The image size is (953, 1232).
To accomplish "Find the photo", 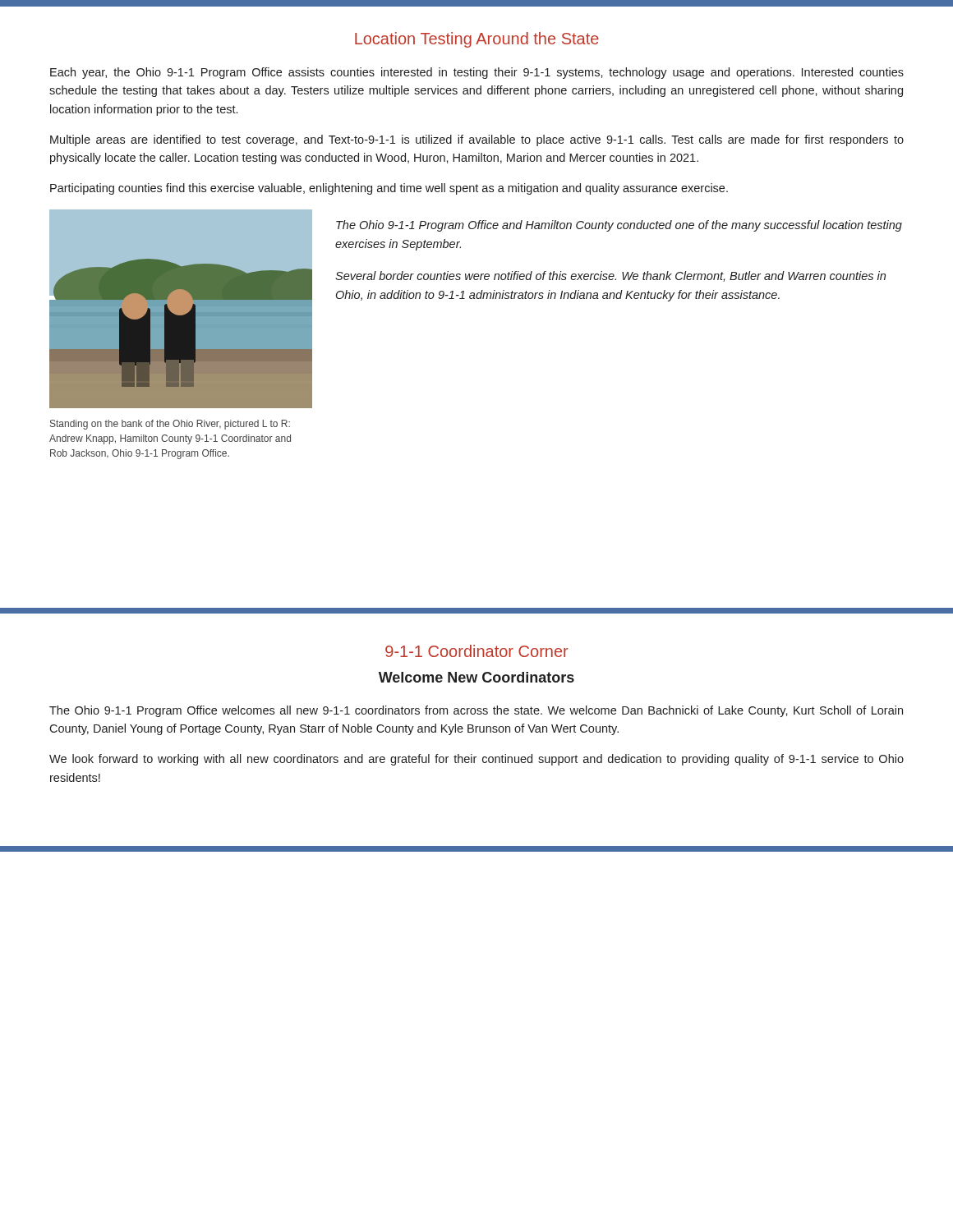I will tap(181, 310).
